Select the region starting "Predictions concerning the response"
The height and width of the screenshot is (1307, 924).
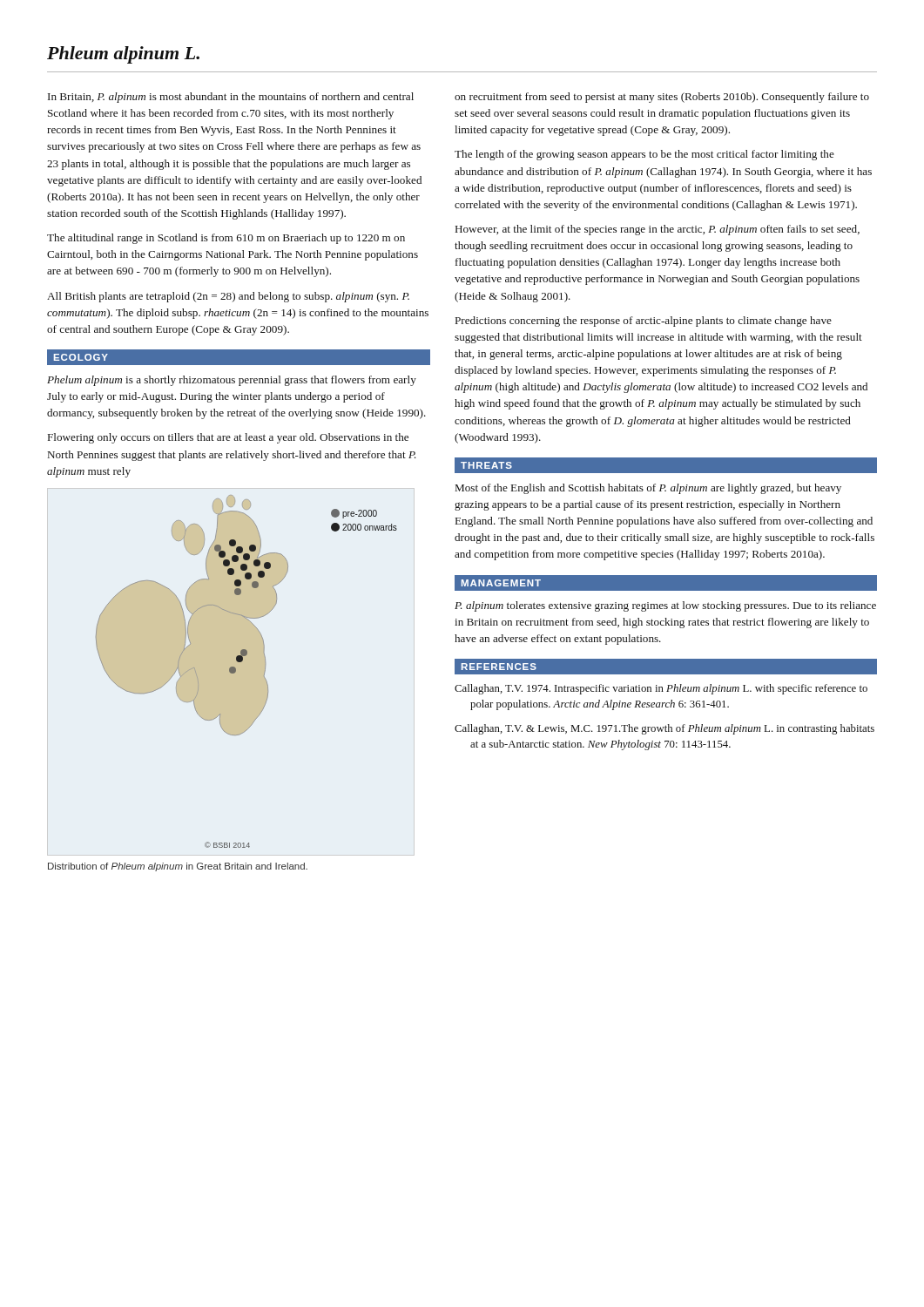click(x=666, y=378)
